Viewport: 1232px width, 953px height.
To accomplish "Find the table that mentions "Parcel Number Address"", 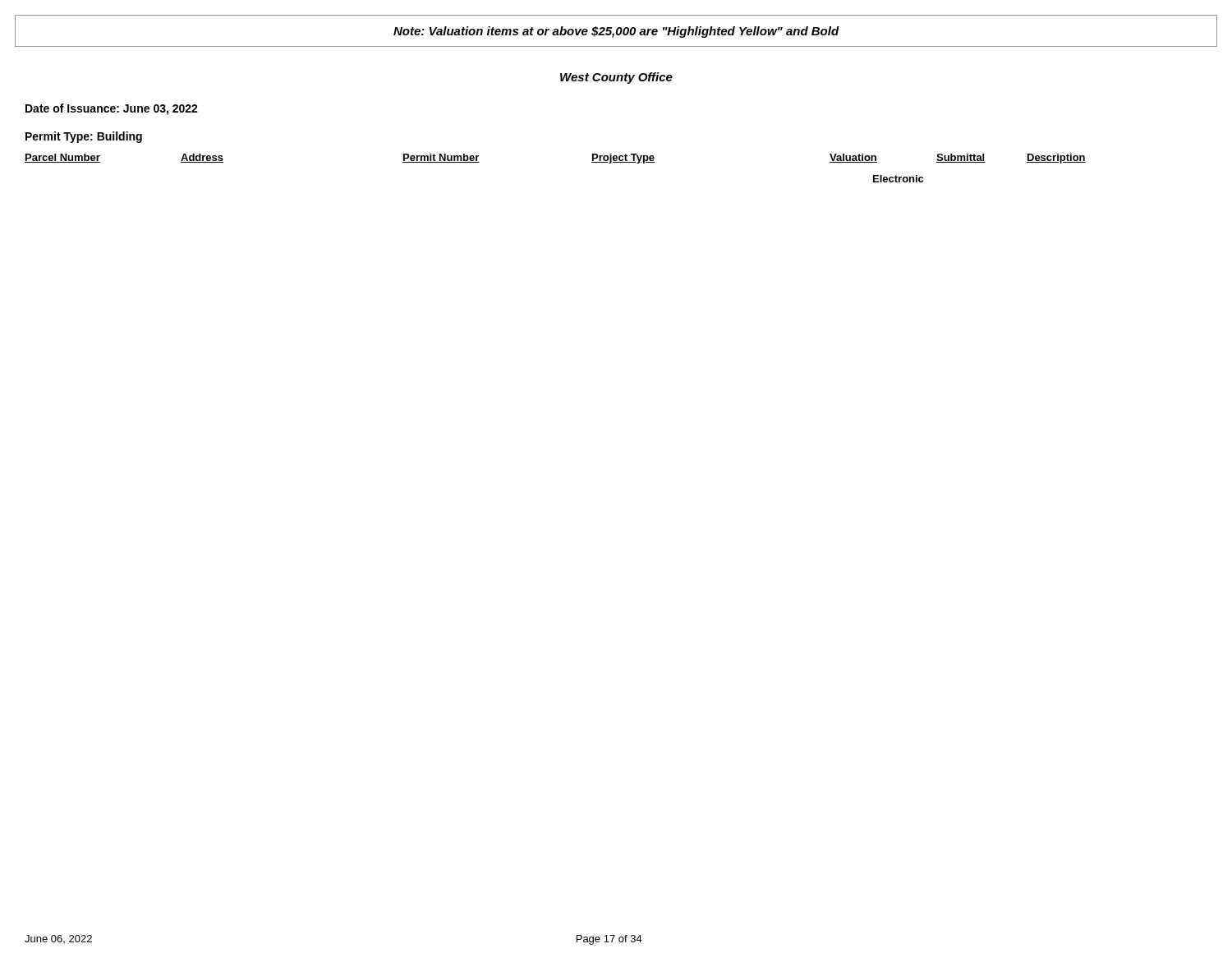I will (x=616, y=157).
